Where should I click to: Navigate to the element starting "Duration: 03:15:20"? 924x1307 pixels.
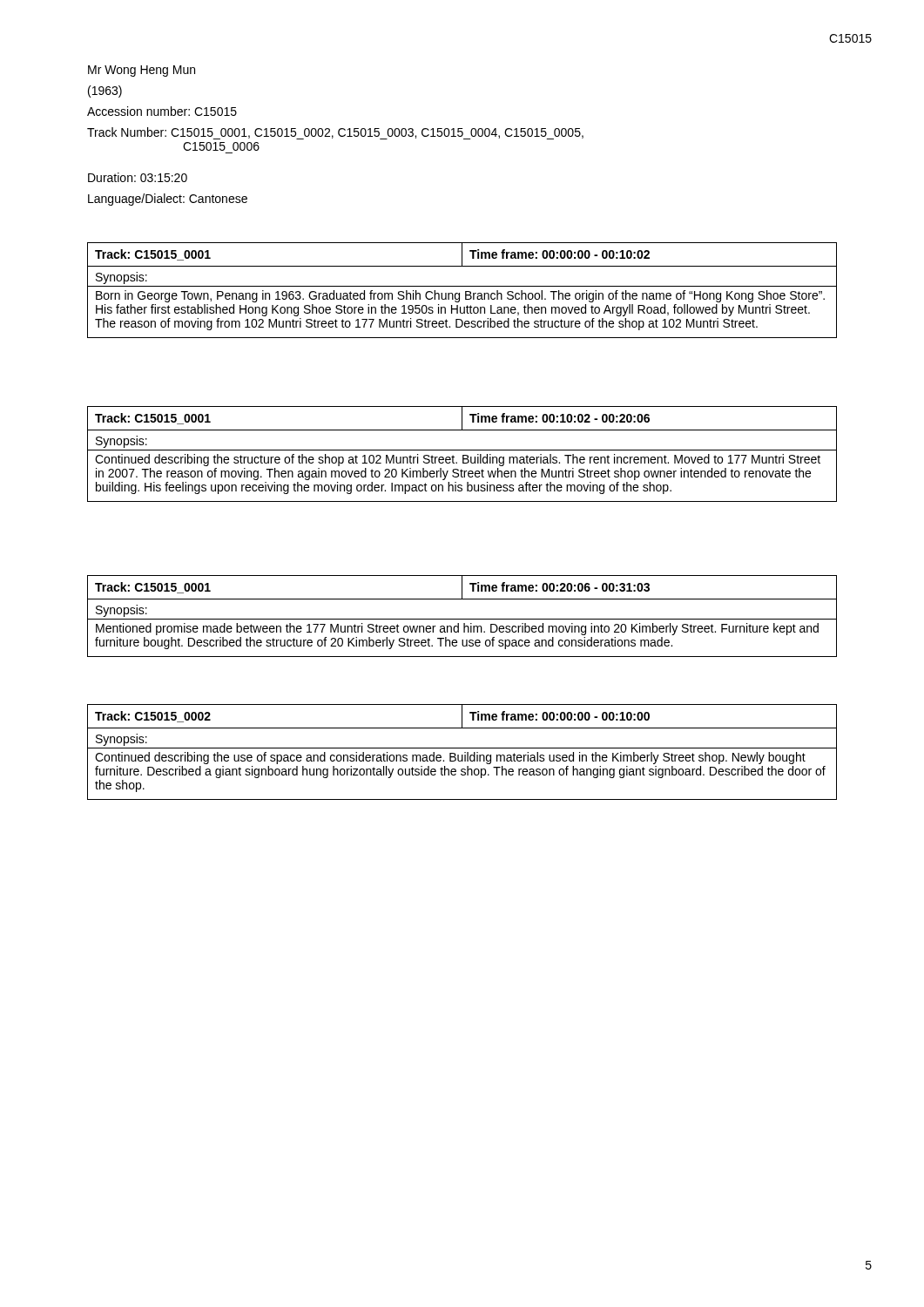click(137, 178)
